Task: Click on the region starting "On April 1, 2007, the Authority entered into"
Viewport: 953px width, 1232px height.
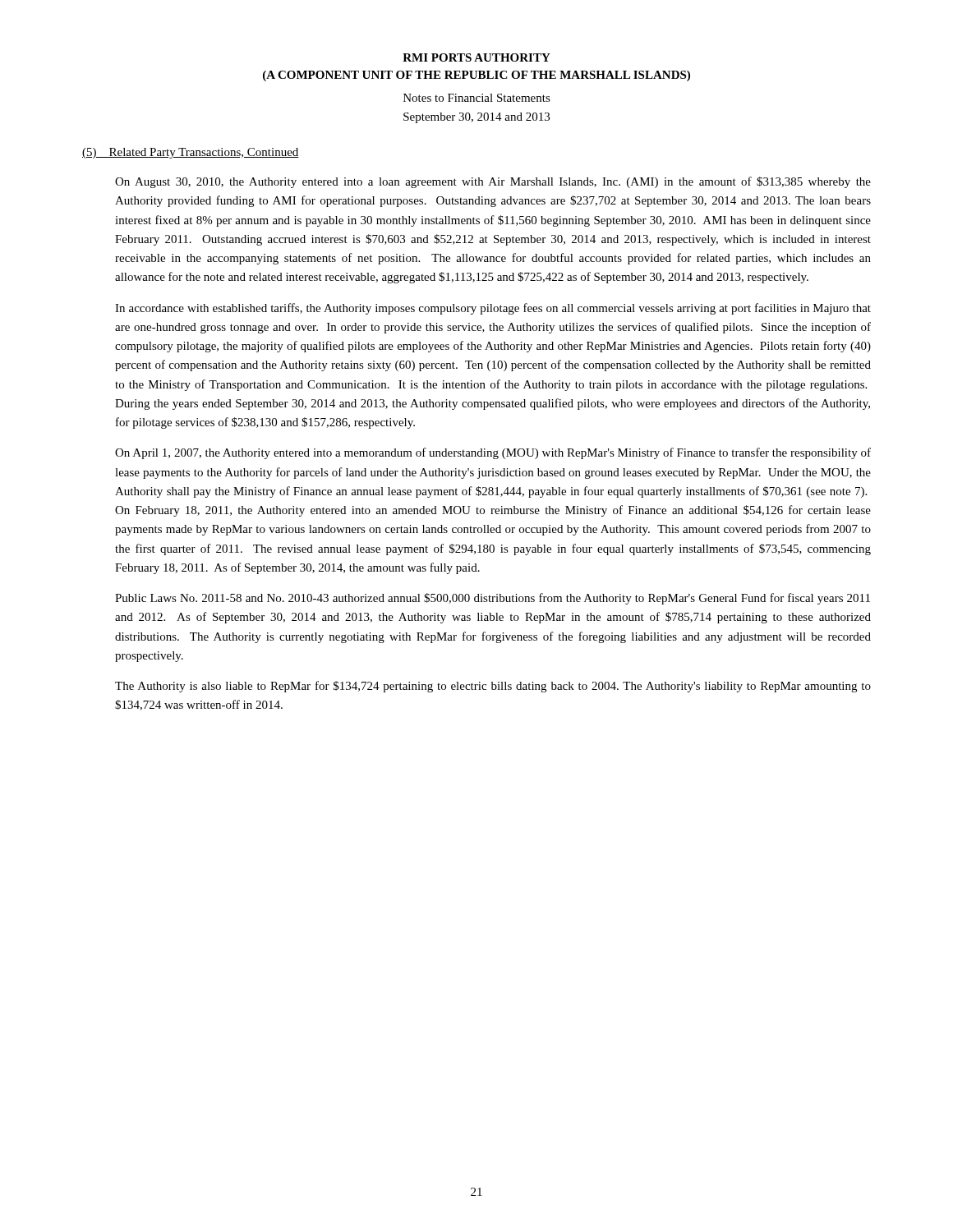Action: [493, 510]
